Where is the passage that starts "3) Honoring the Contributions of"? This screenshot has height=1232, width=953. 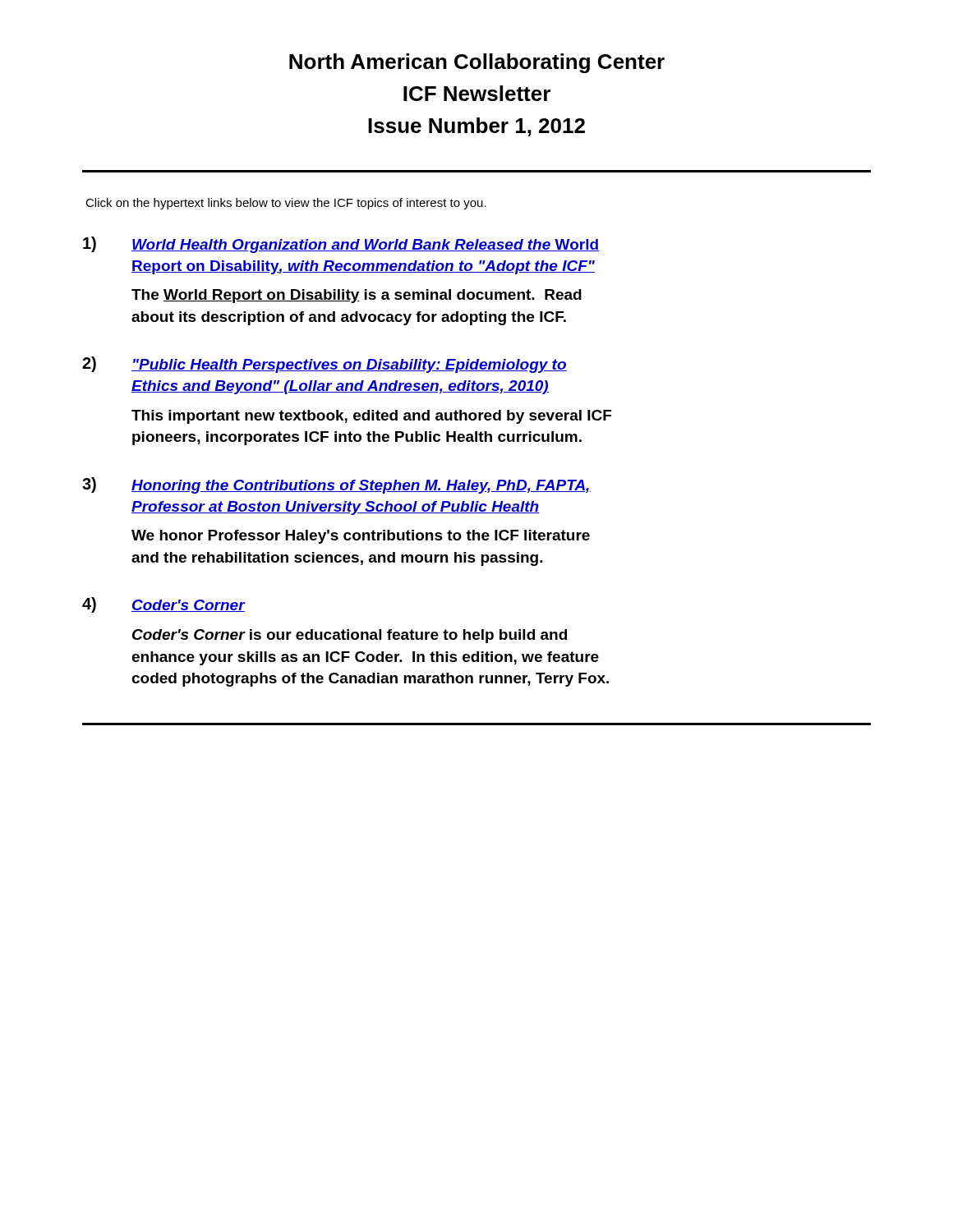476,522
